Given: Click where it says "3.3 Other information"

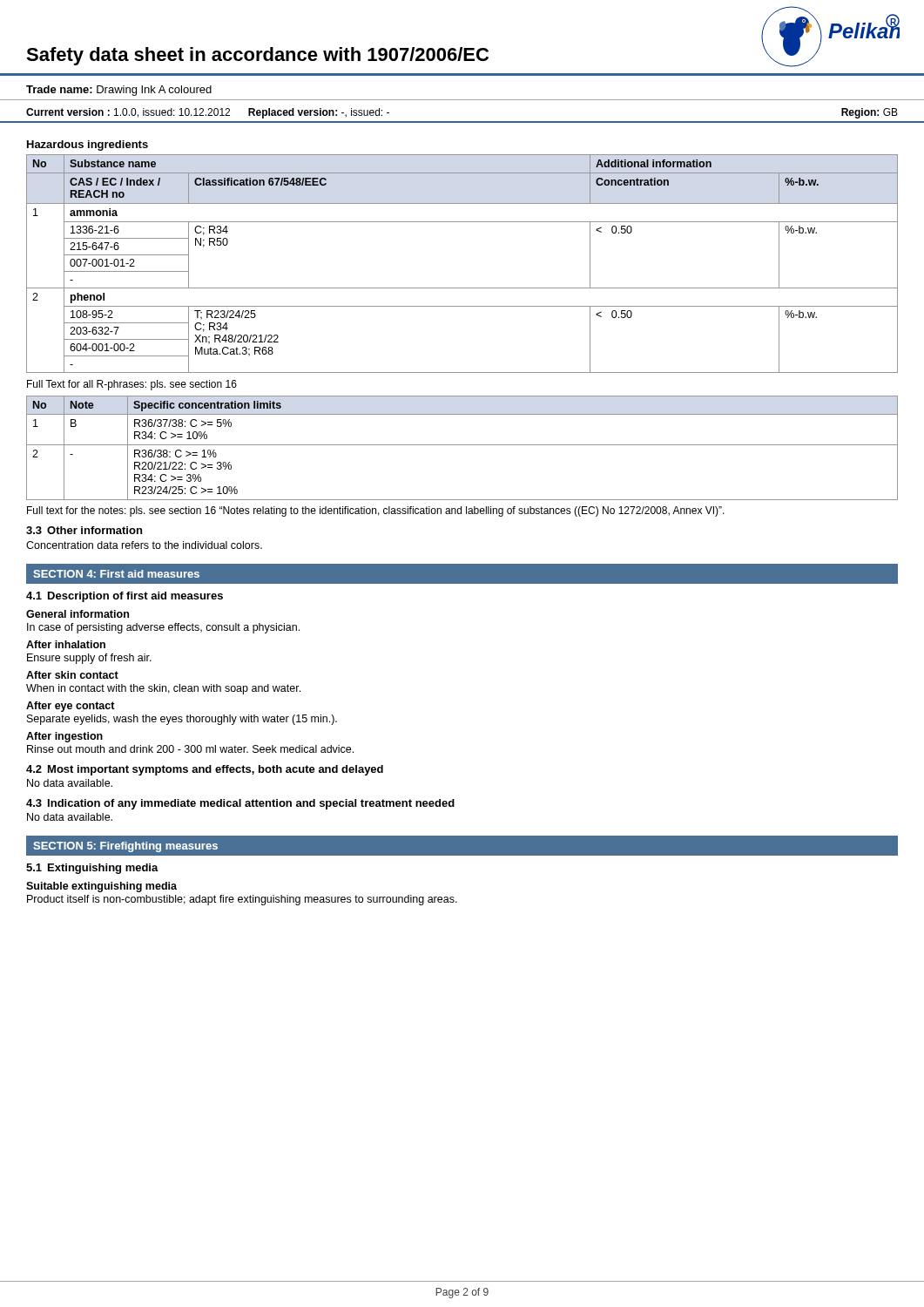Looking at the screenshot, I should pos(84,530).
